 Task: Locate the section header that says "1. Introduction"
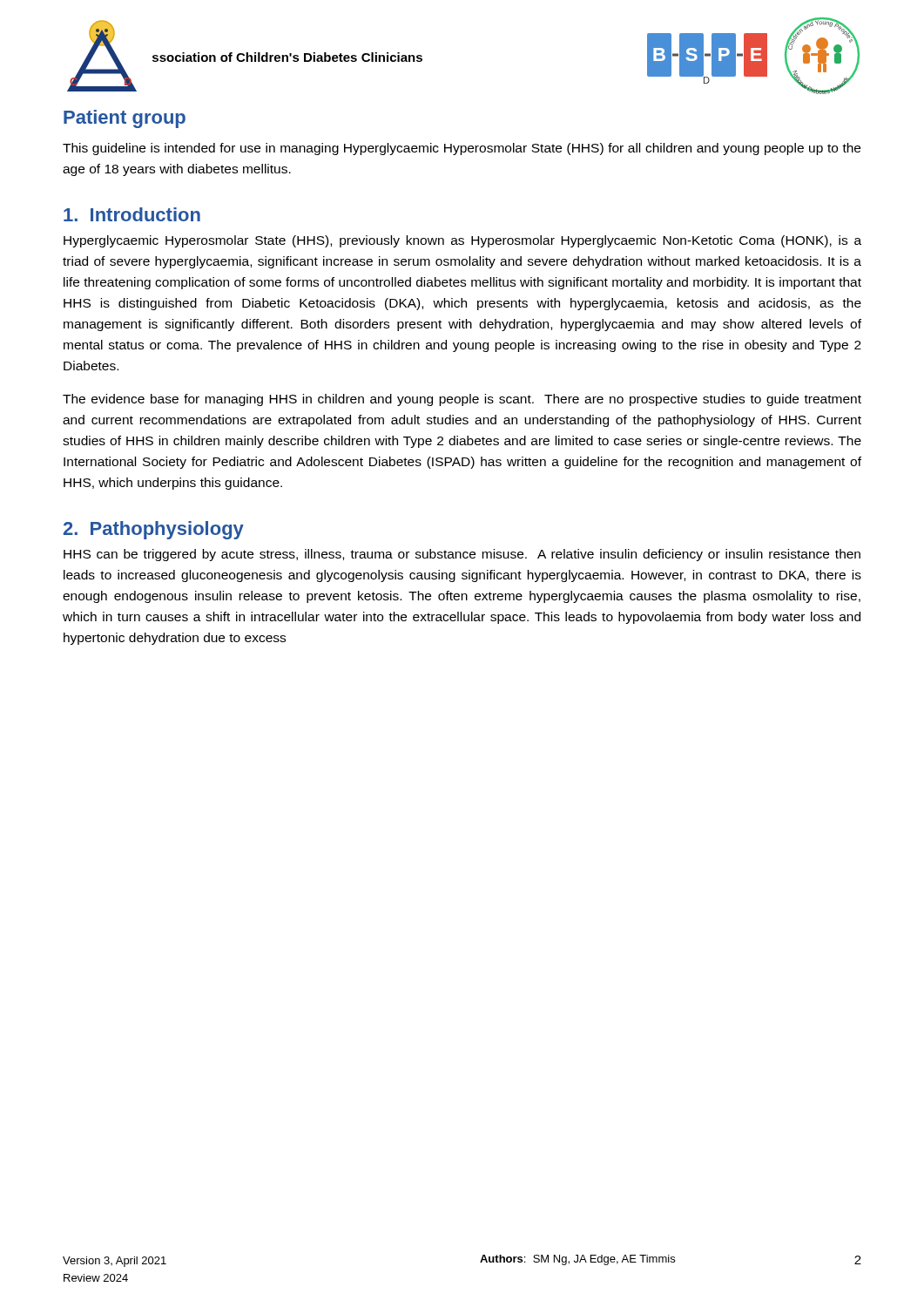[132, 215]
